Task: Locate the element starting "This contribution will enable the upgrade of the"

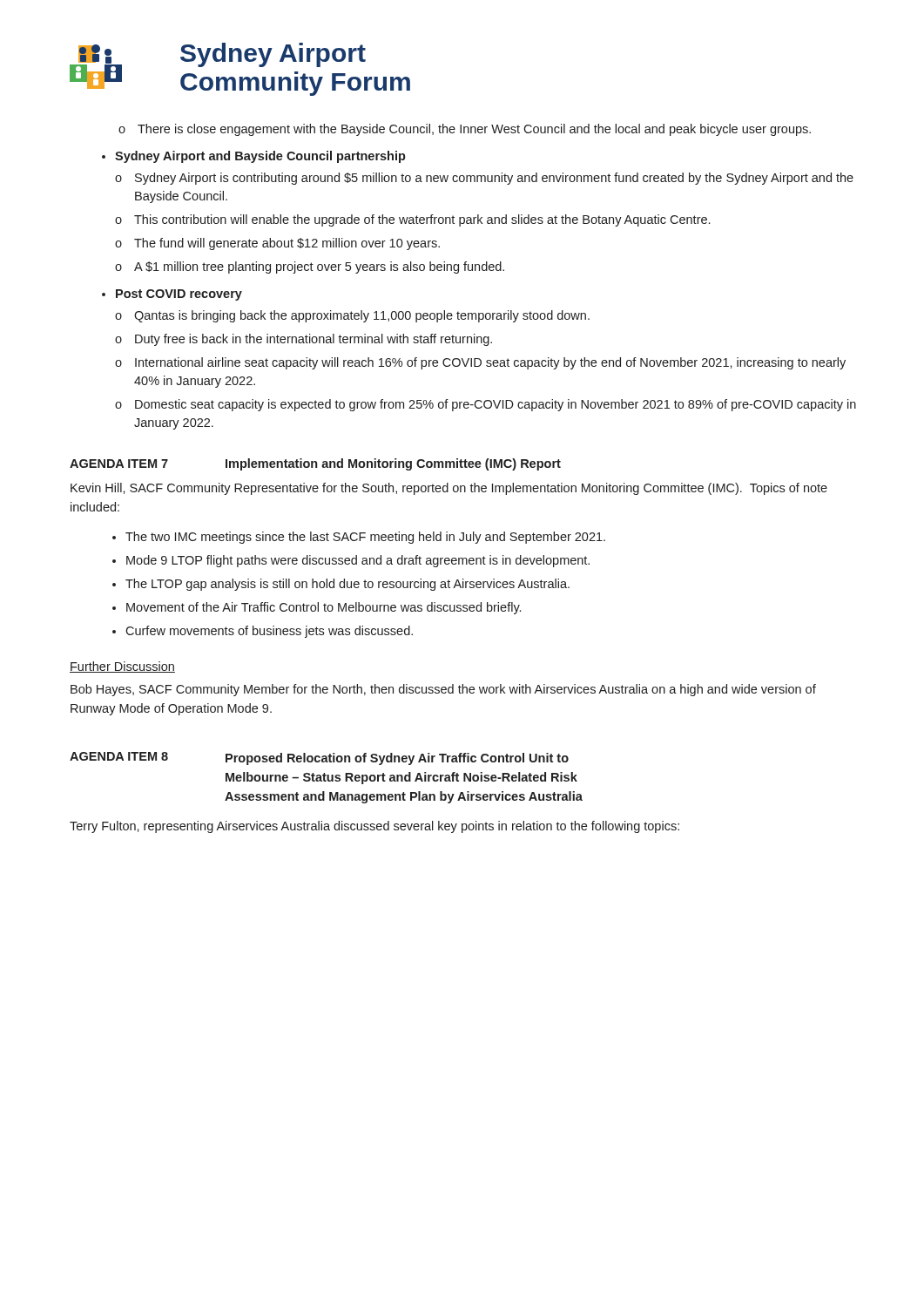Action: click(x=423, y=220)
